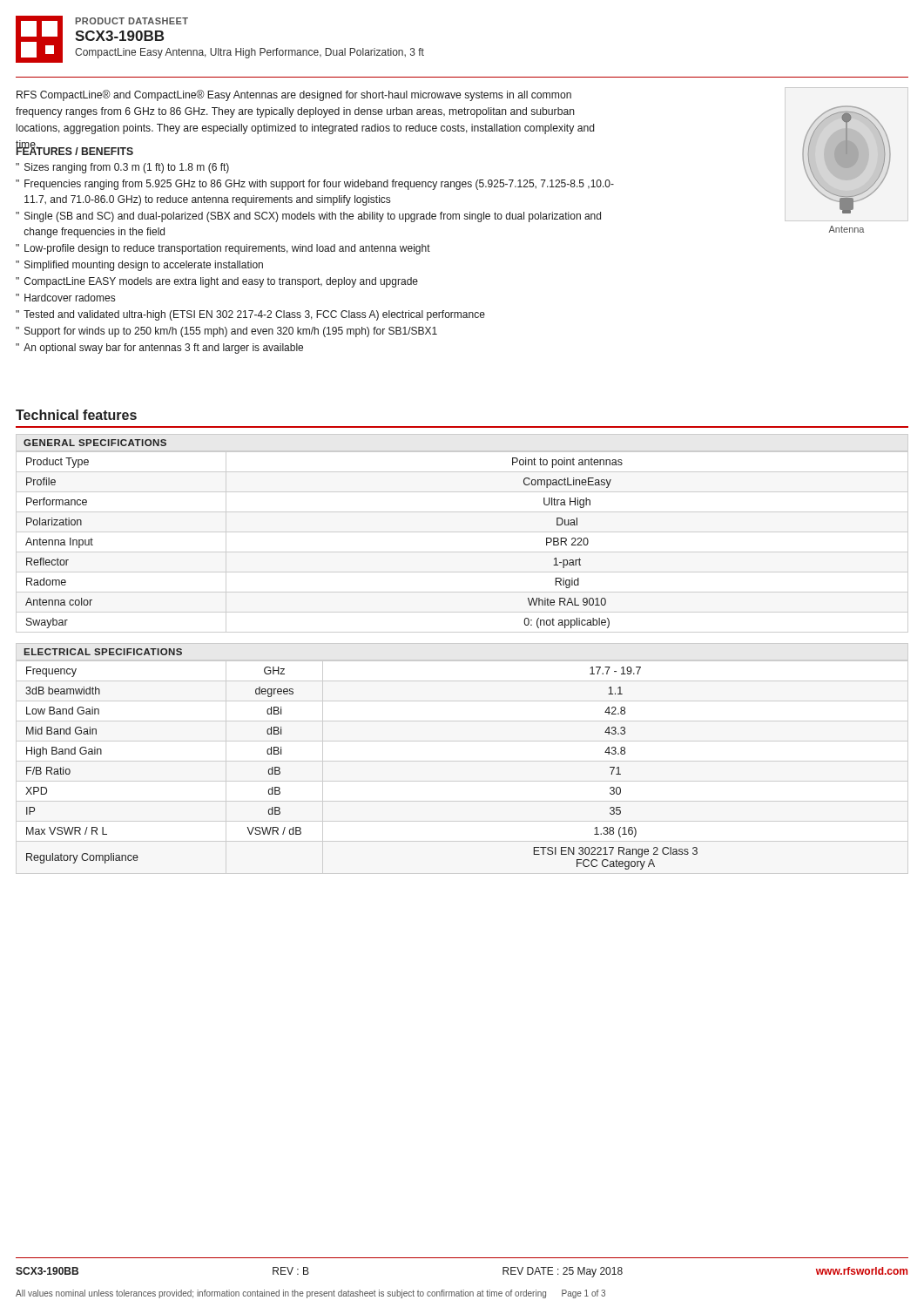Click on the list item with the text "" Hardcover radomes"
This screenshot has height=1307, width=924.
coord(66,298)
